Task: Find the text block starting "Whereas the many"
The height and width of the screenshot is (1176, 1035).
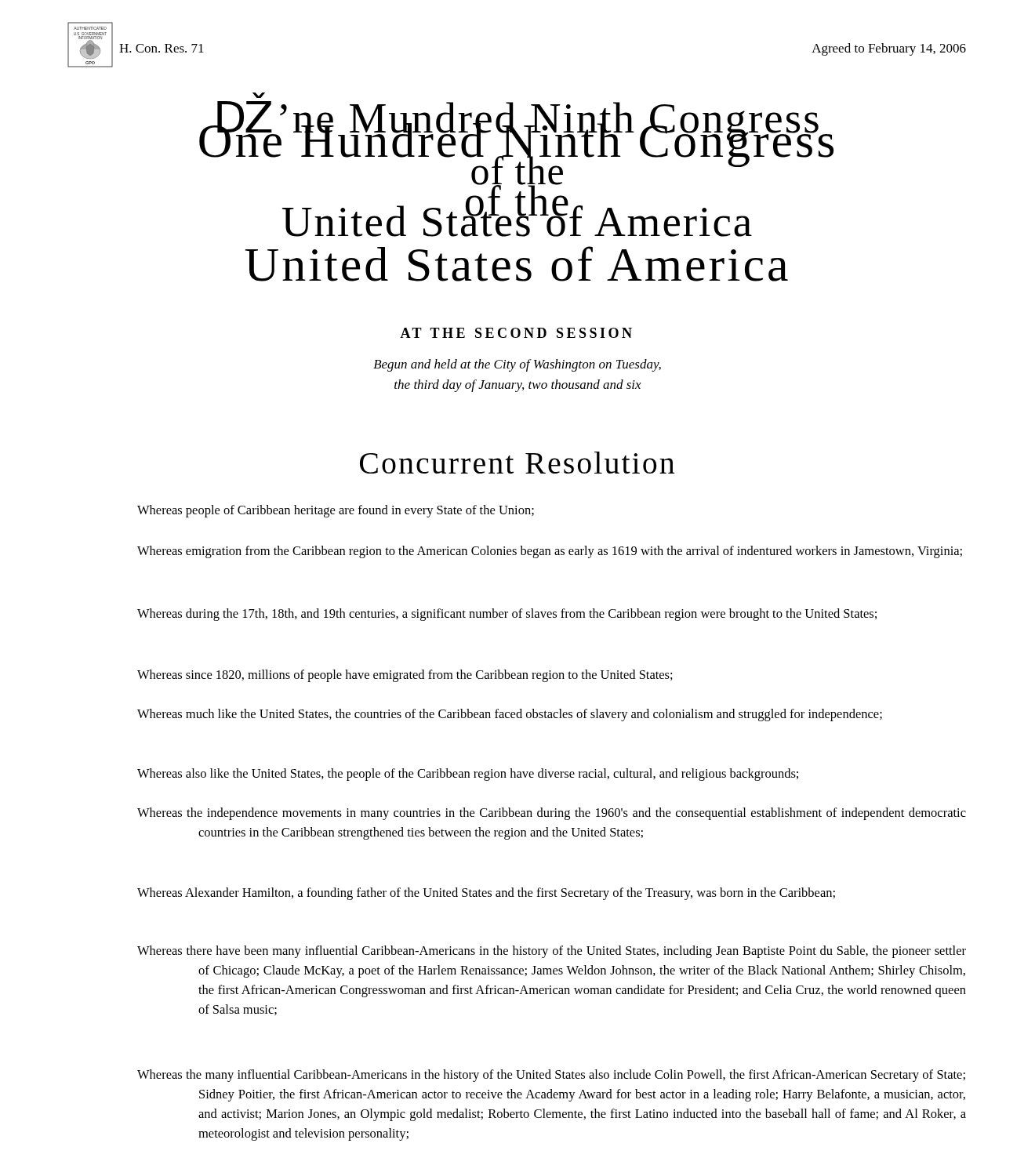Action: pos(552,1104)
